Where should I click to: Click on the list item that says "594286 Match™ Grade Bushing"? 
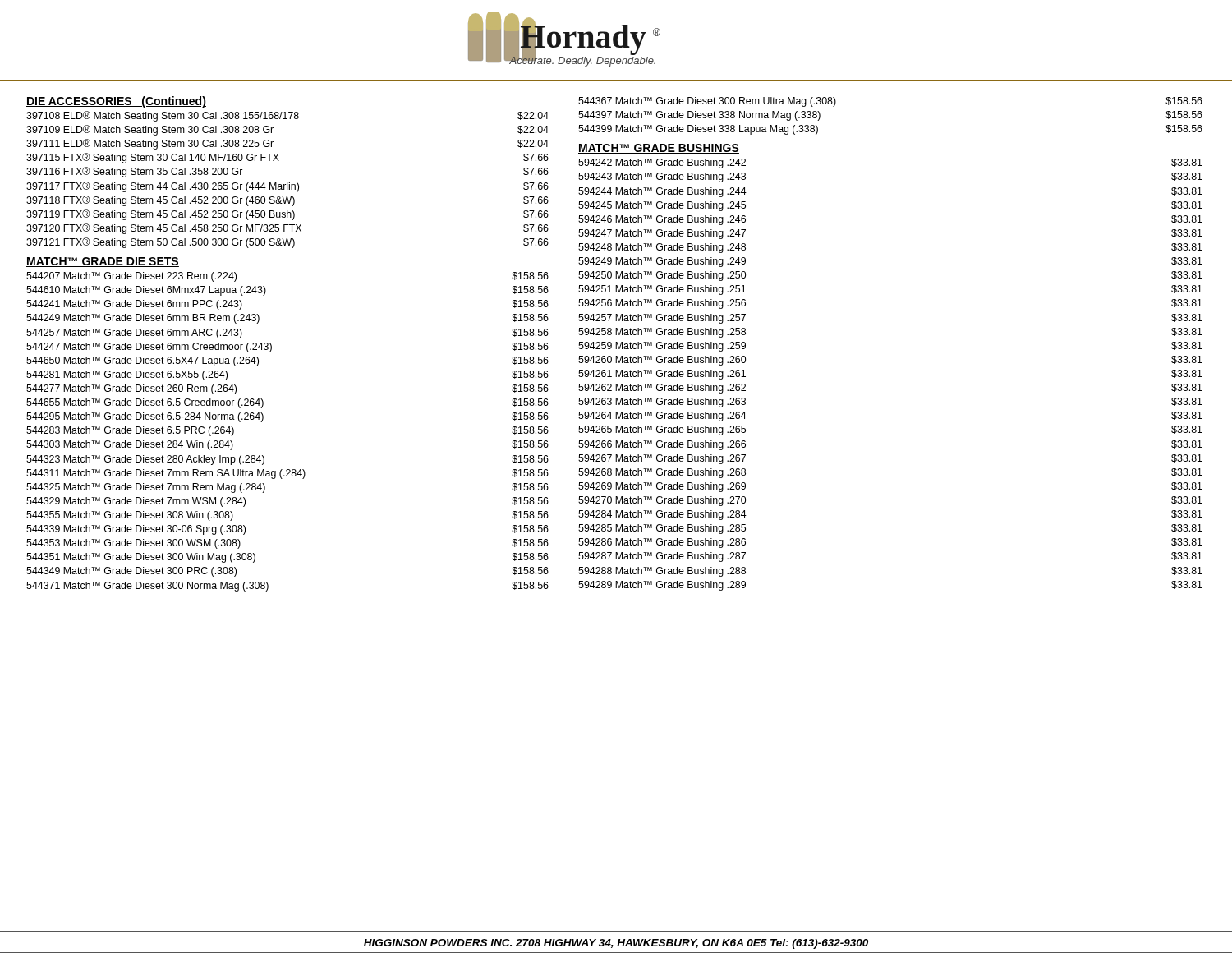pos(660,542)
